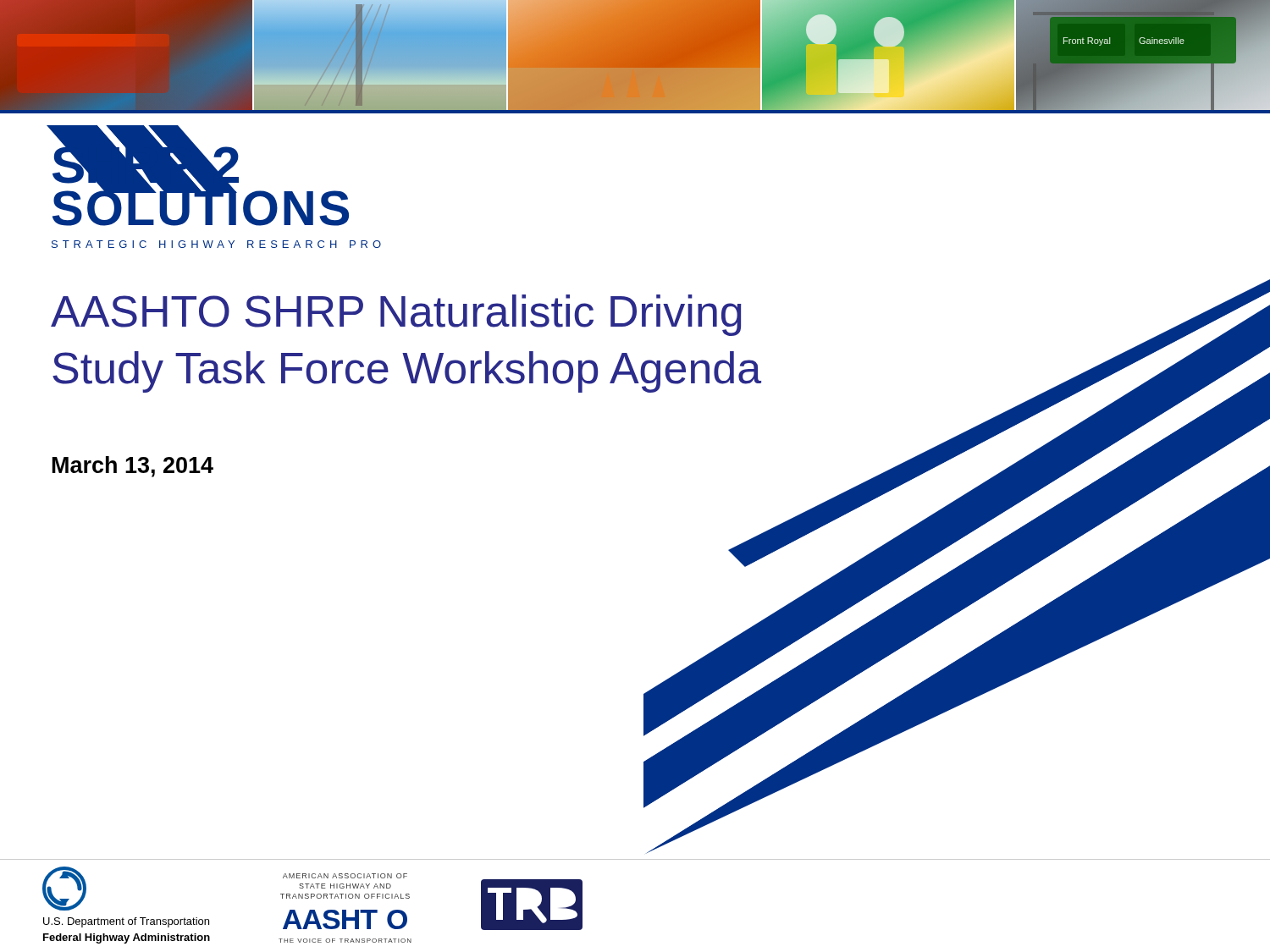Select the illustration
This screenshot has width=1270, height=952.
[x=957, y=567]
